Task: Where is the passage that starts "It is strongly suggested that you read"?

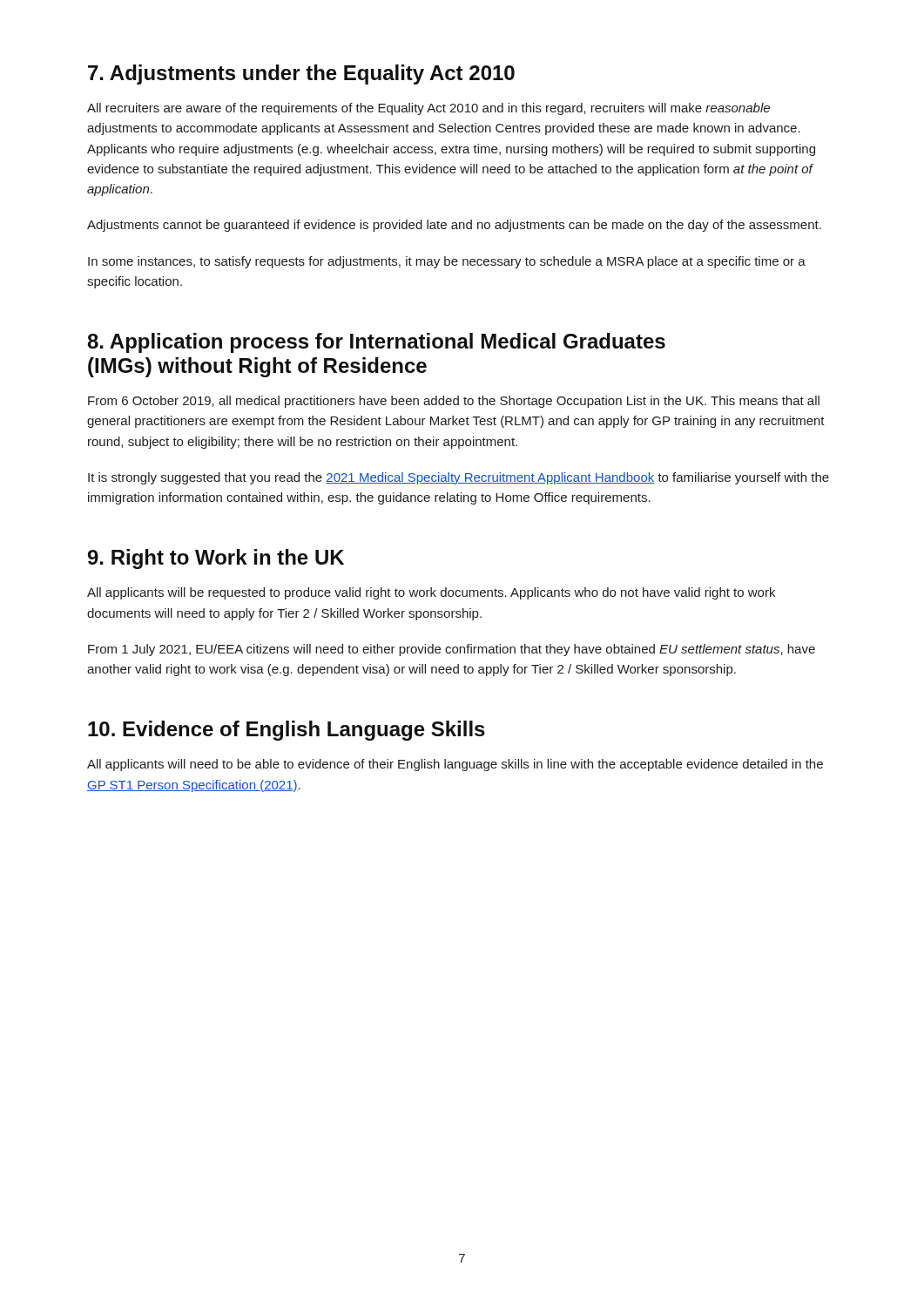Action: coord(458,487)
